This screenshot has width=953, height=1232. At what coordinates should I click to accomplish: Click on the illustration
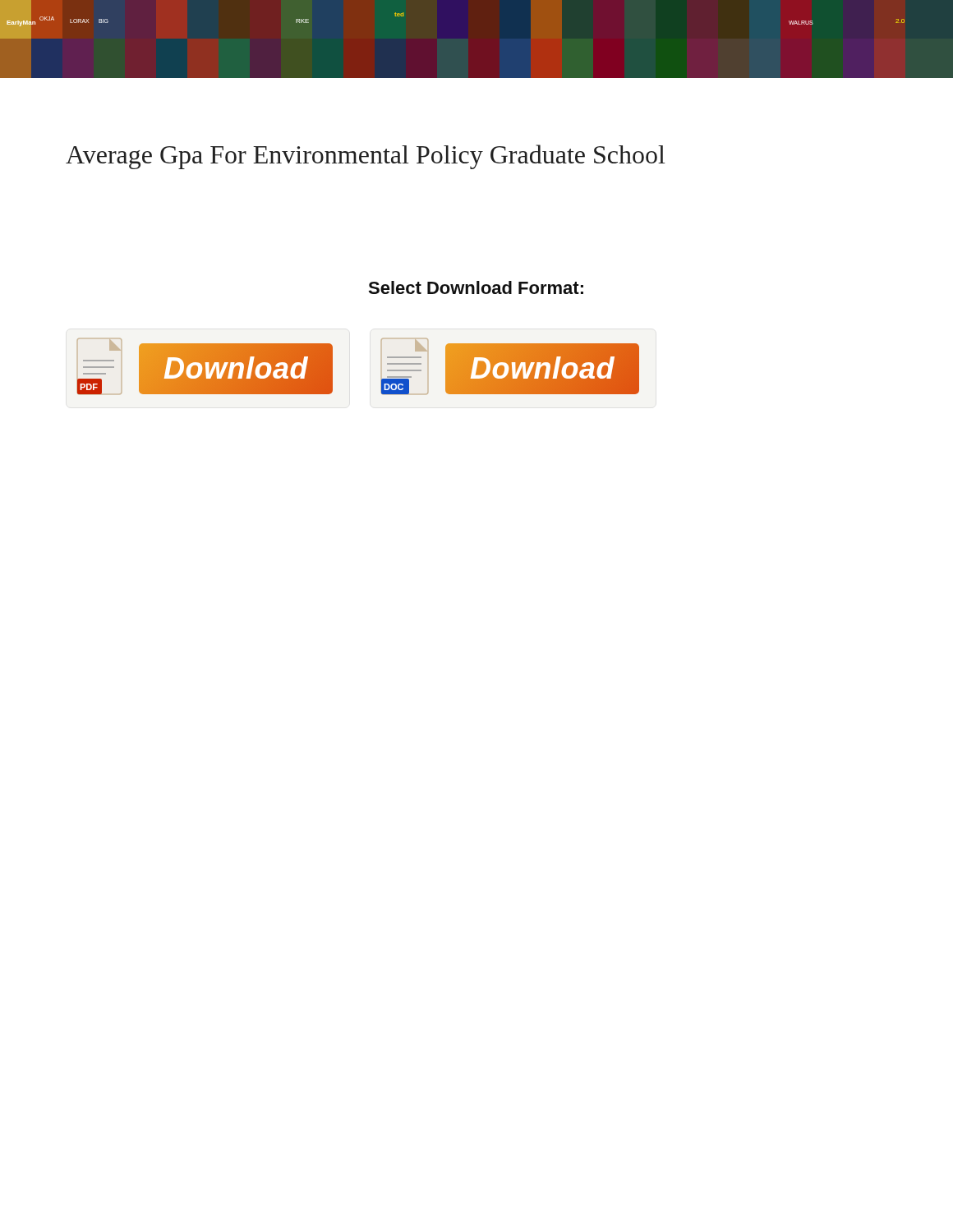(x=476, y=39)
